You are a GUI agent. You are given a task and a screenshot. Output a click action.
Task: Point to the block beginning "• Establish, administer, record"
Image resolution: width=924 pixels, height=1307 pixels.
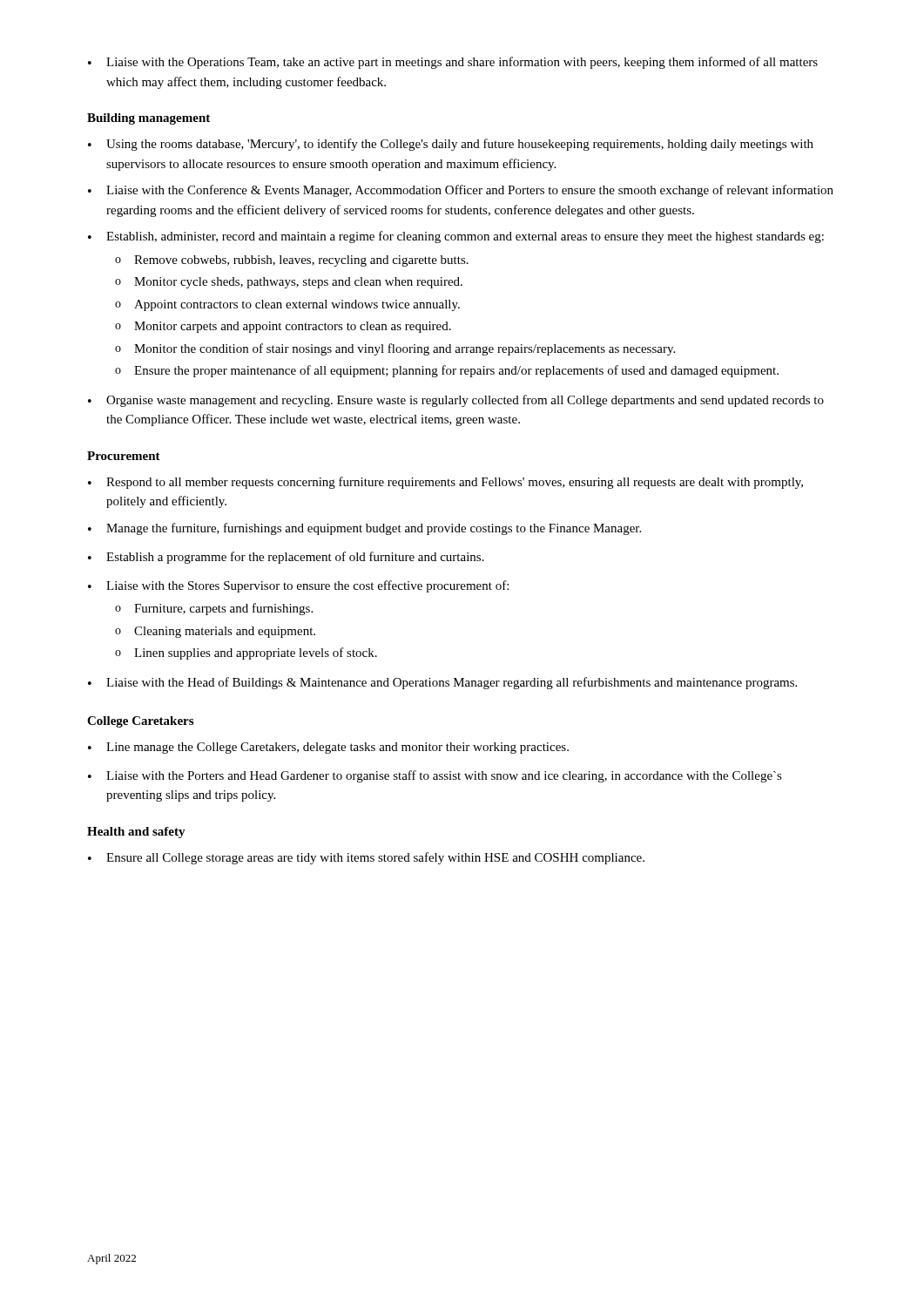[462, 305]
